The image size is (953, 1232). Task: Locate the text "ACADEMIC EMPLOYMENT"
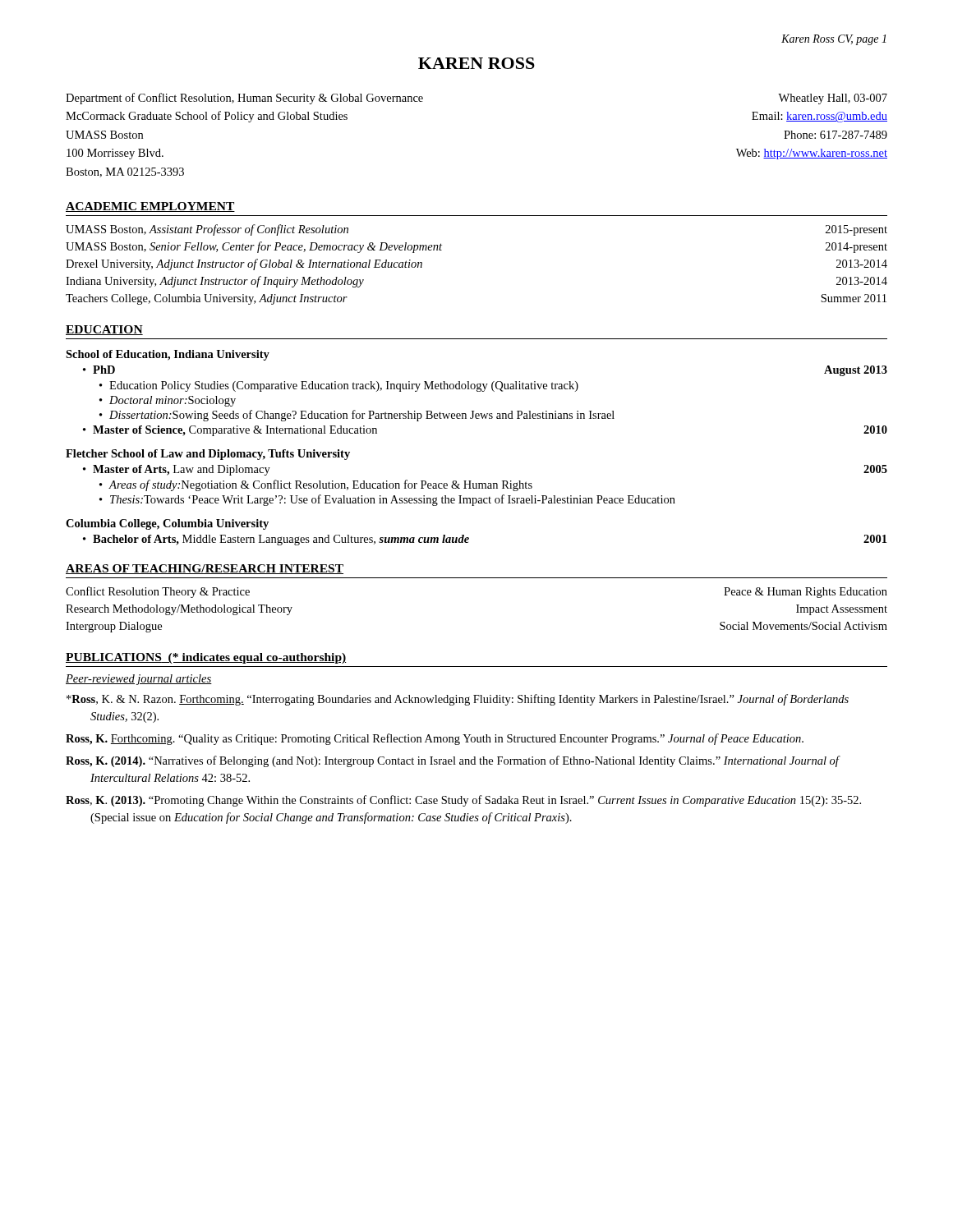coord(150,206)
